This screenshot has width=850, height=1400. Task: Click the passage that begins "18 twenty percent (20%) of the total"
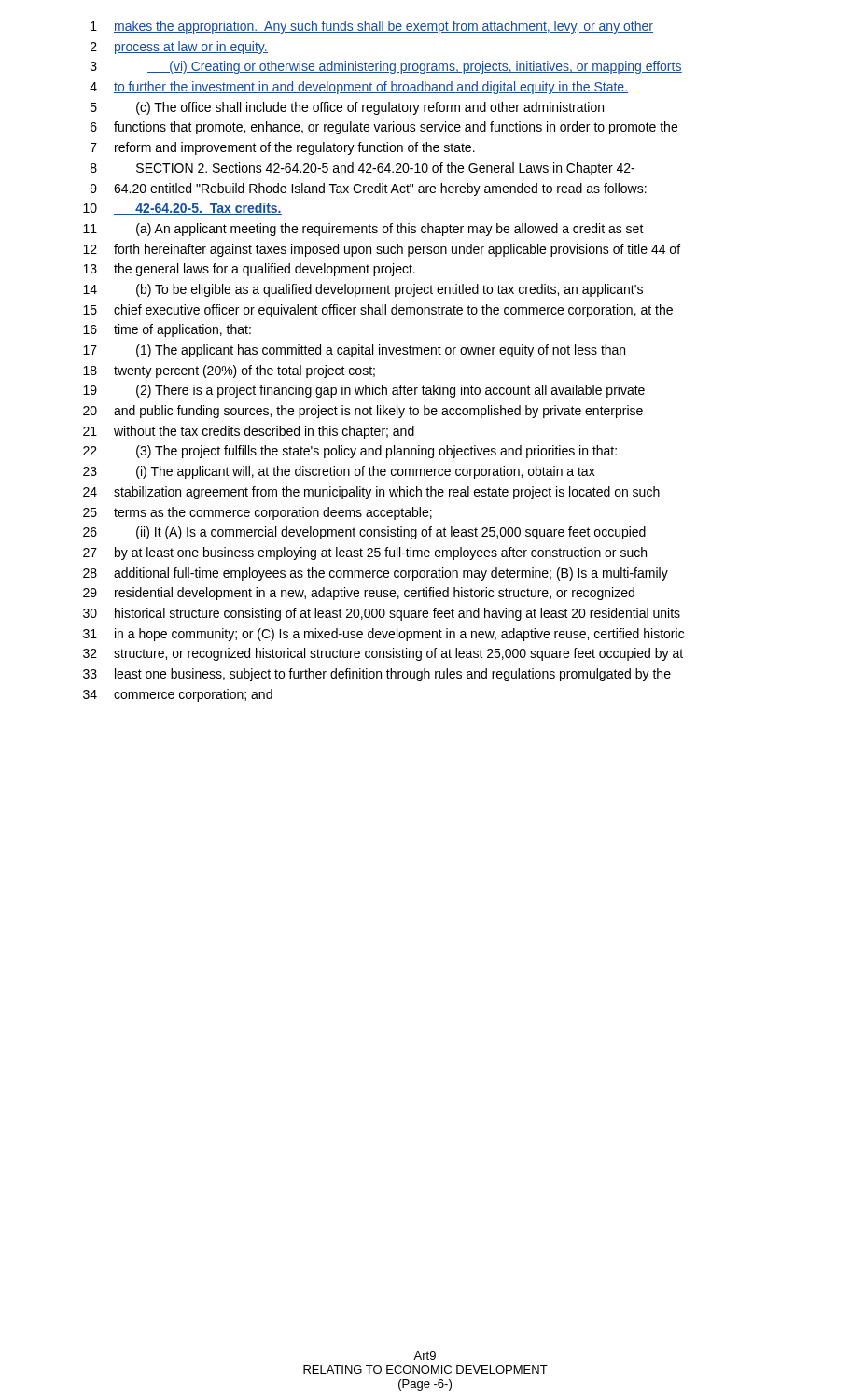coord(229,371)
